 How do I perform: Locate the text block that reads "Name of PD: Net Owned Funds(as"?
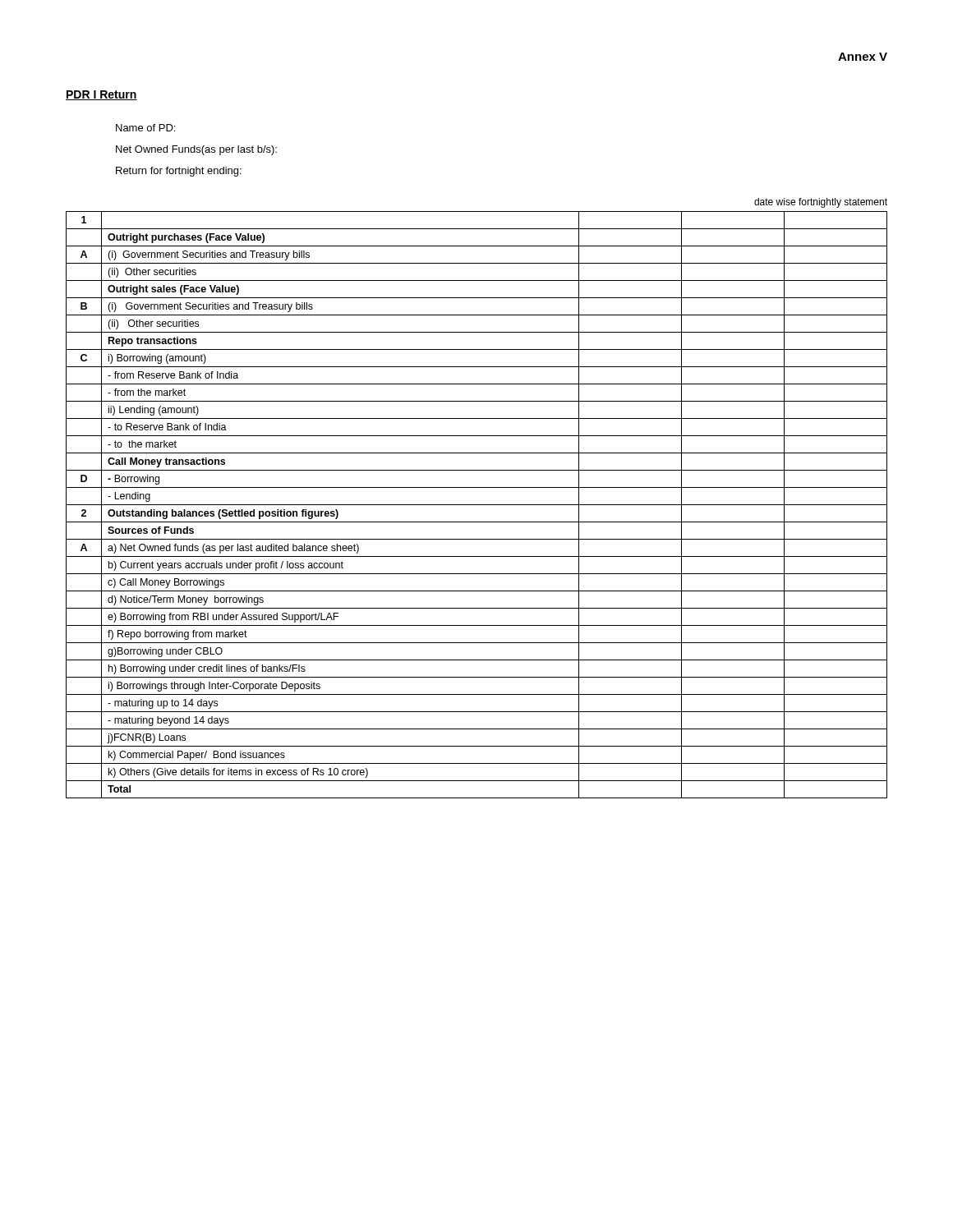pyautogui.click(x=196, y=149)
